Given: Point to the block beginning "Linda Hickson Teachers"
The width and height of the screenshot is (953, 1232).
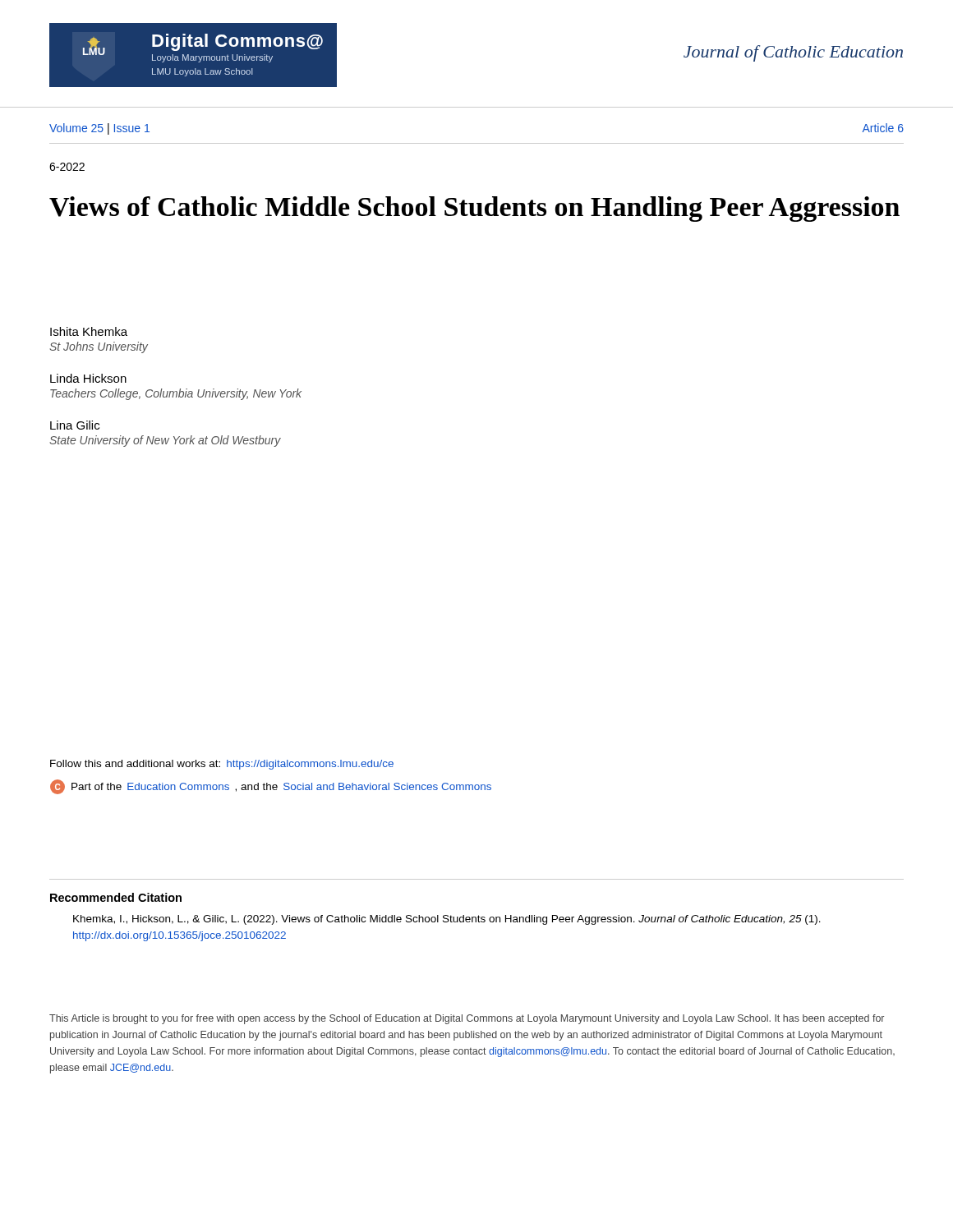Looking at the screenshot, I should tap(175, 386).
